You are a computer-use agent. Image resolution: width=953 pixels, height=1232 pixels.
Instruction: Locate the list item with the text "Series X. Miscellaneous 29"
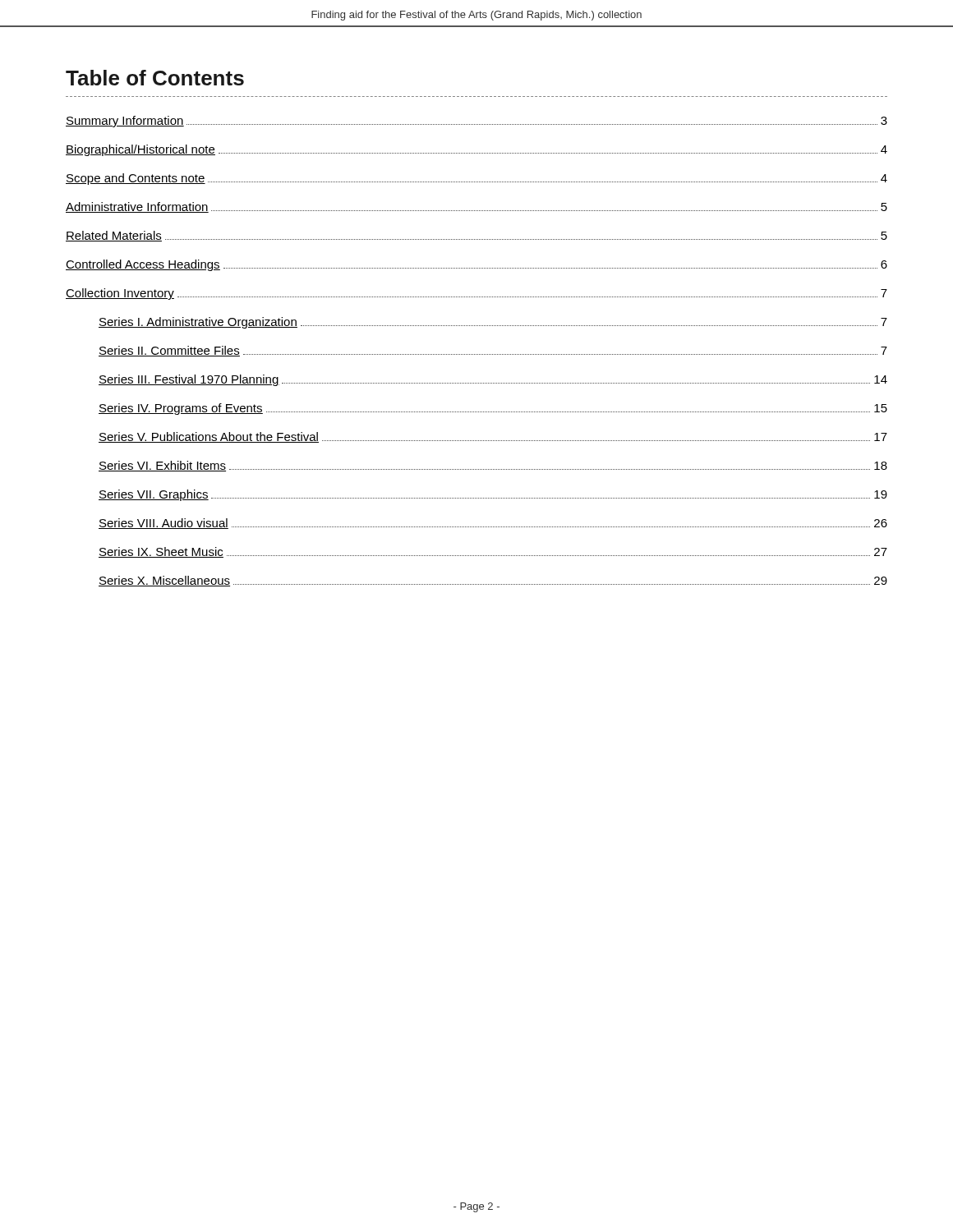pyautogui.click(x=493, y=580)
